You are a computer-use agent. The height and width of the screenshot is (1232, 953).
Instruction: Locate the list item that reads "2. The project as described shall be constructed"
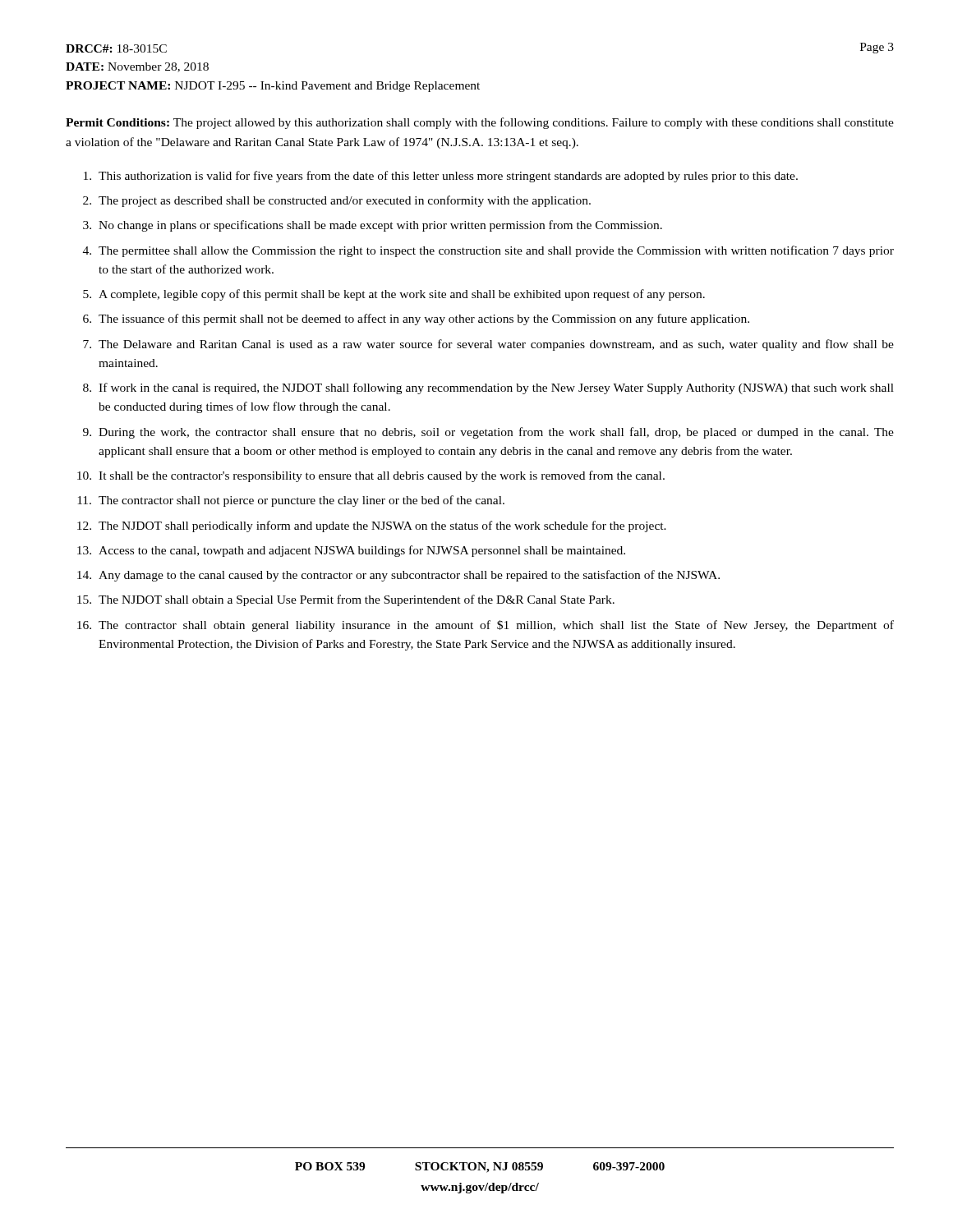tap(480, 200)
